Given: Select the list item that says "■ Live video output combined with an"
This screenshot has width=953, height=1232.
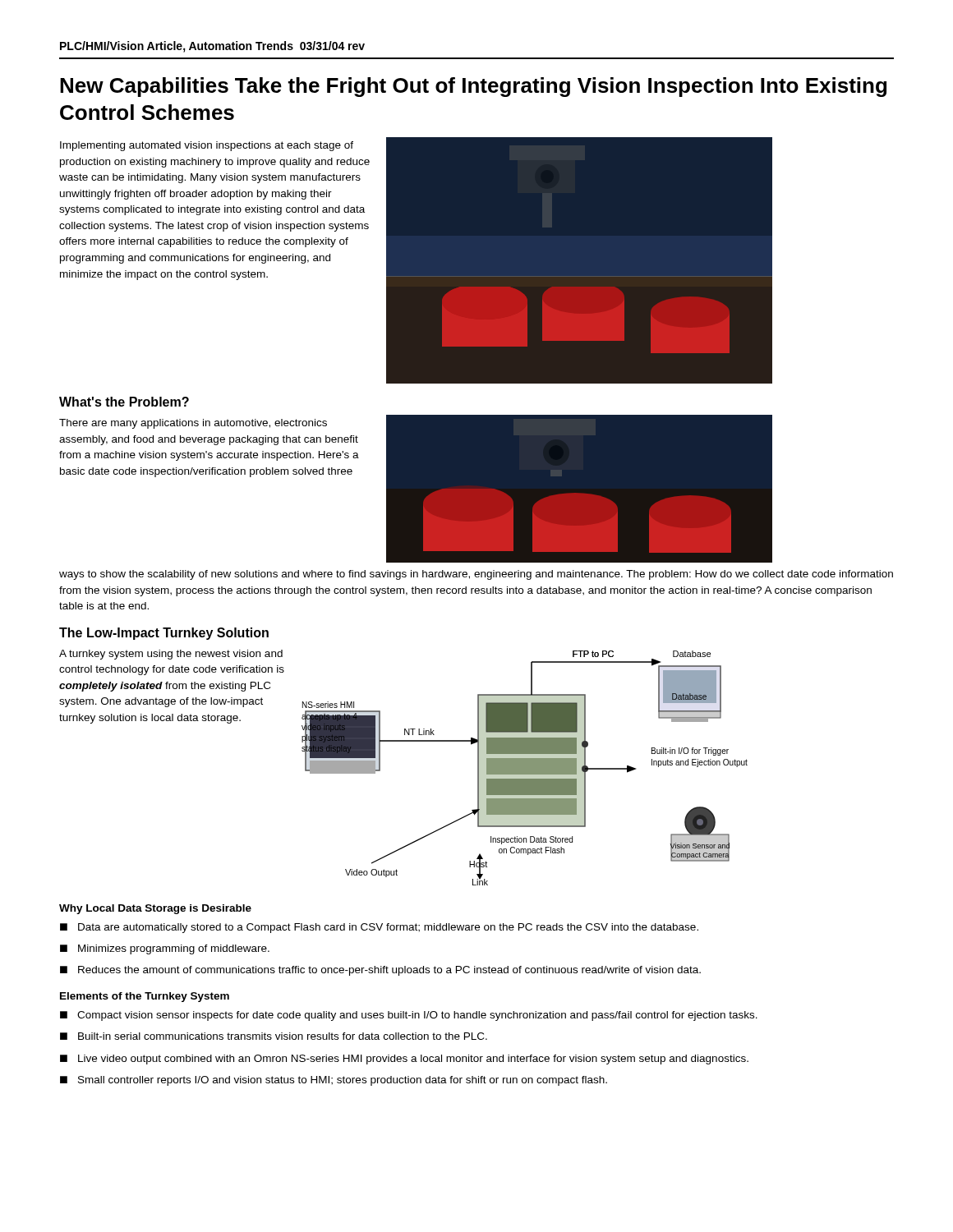Looking at the screenshot, I should pos(476,1059).
